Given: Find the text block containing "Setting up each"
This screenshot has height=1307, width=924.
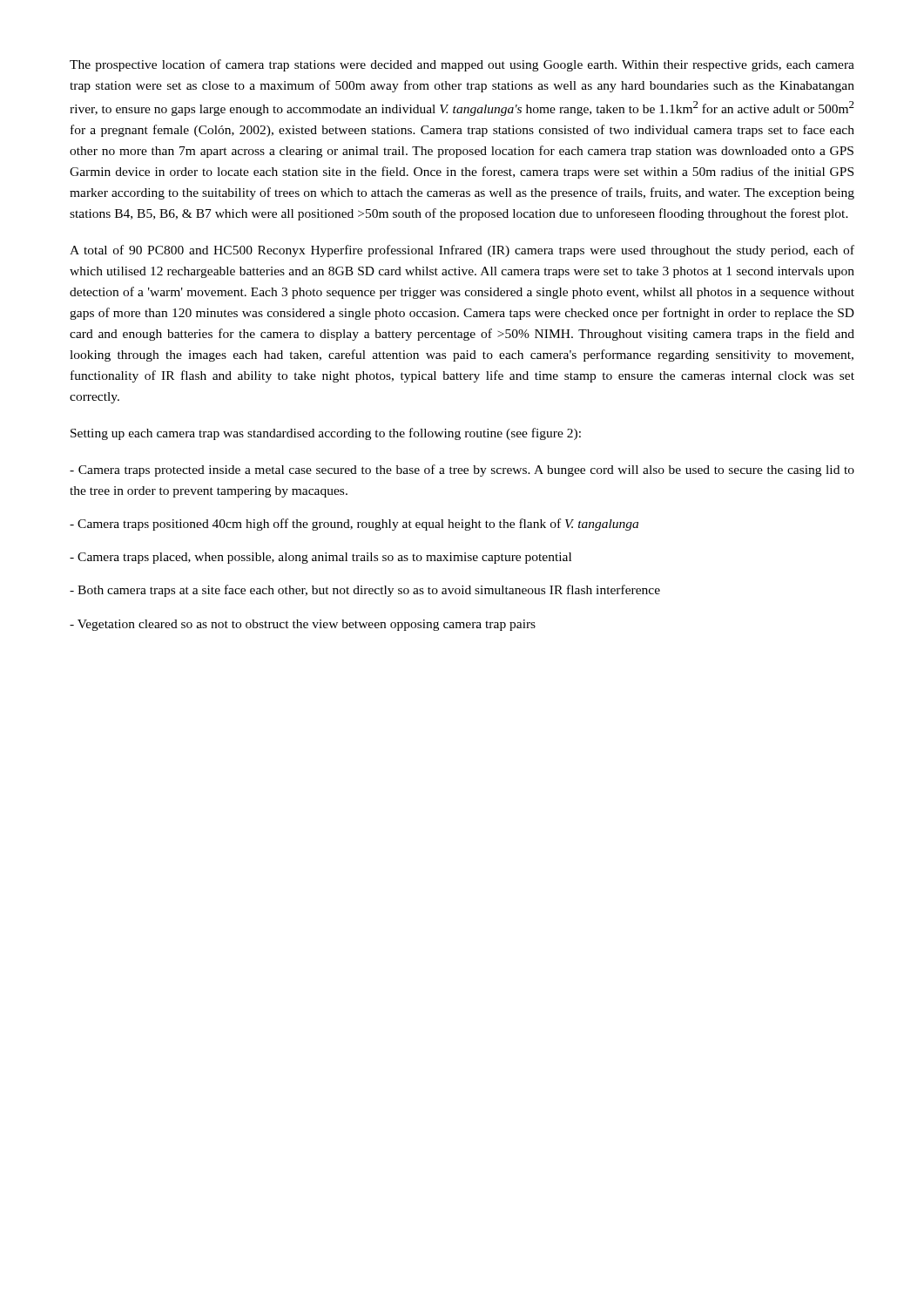Looking at the screenshot, I should 326,433.
